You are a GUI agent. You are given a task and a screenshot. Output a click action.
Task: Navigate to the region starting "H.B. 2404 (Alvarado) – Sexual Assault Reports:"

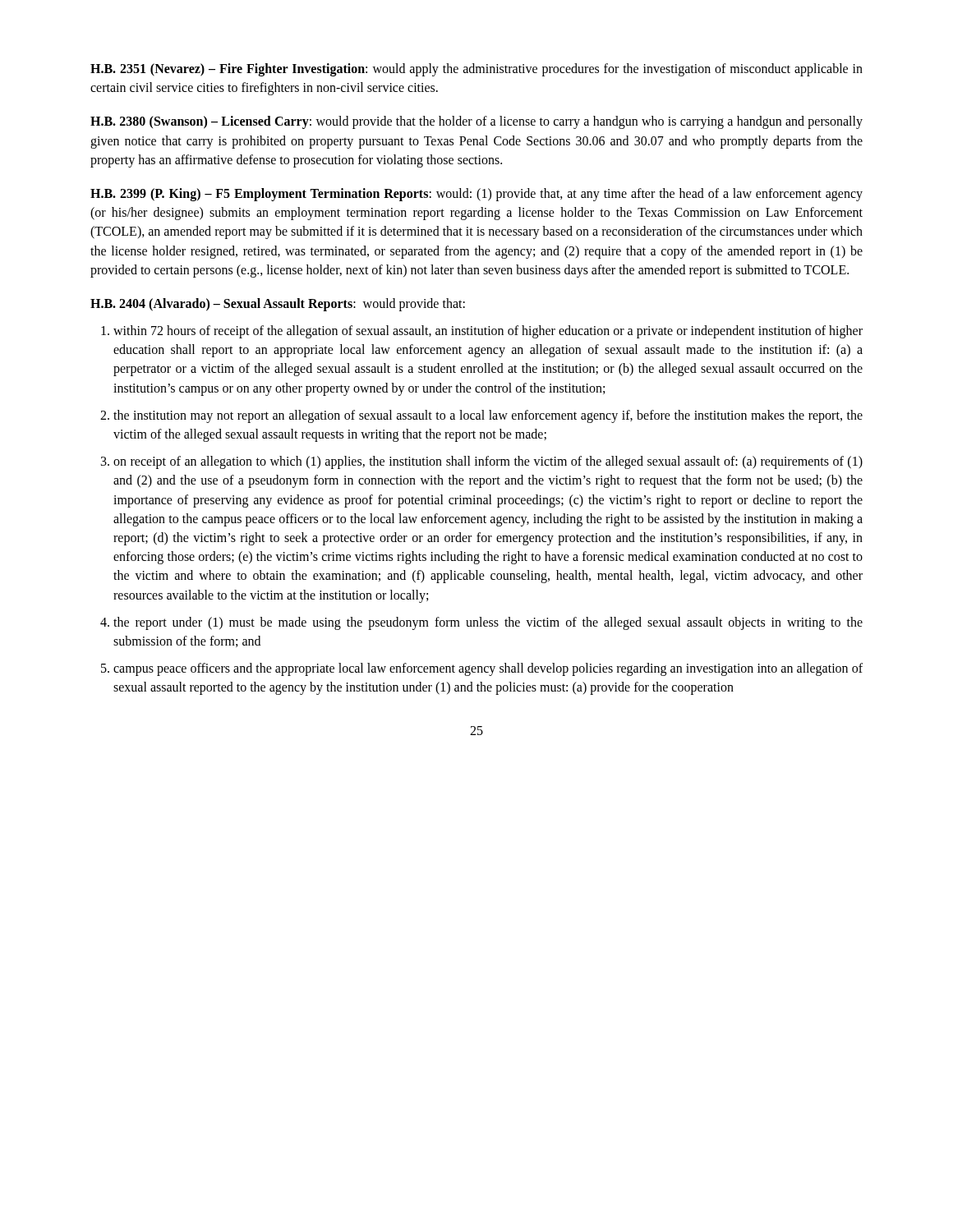click(x=278, y=303)
